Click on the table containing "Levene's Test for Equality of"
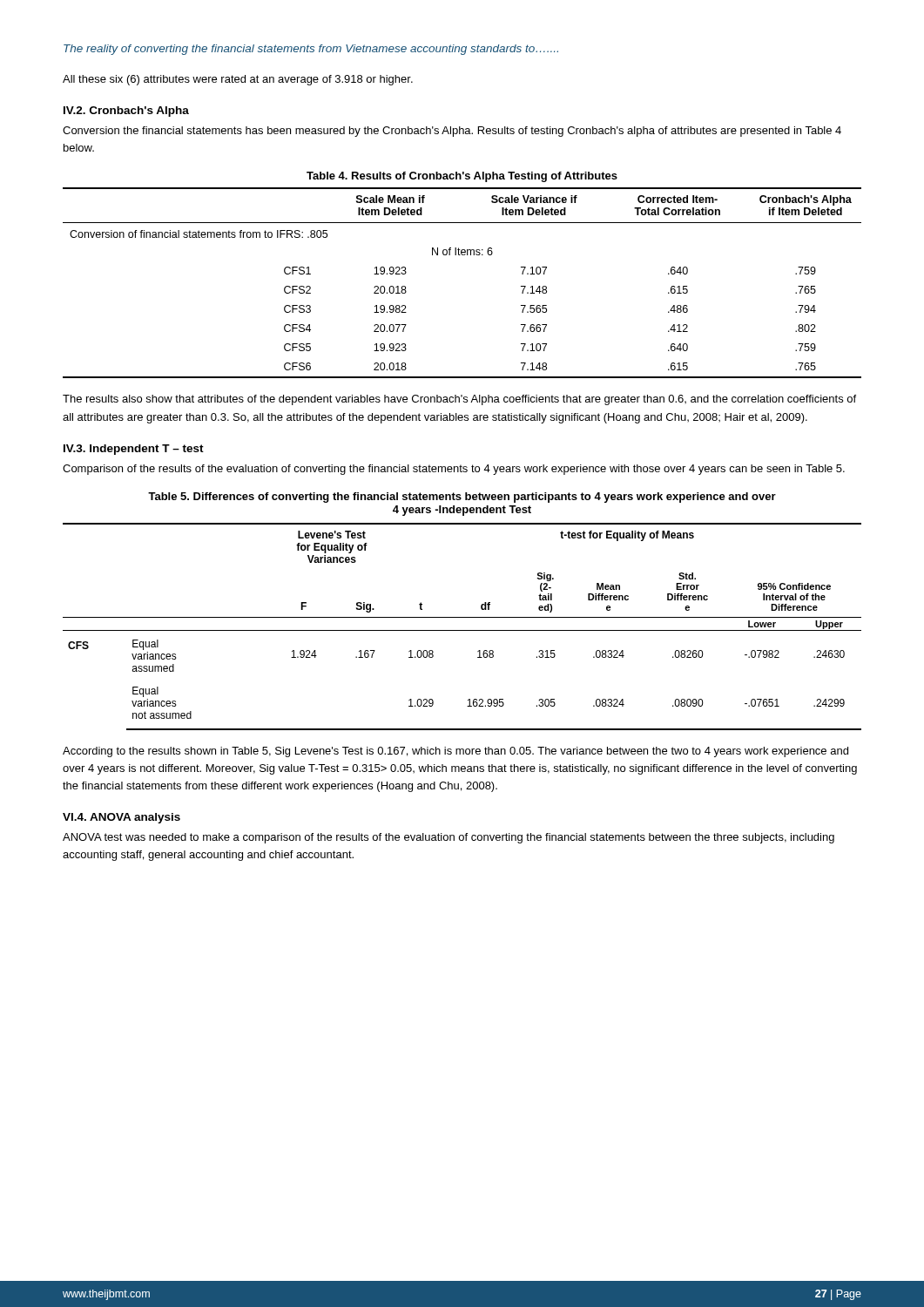 pos(462,626)
